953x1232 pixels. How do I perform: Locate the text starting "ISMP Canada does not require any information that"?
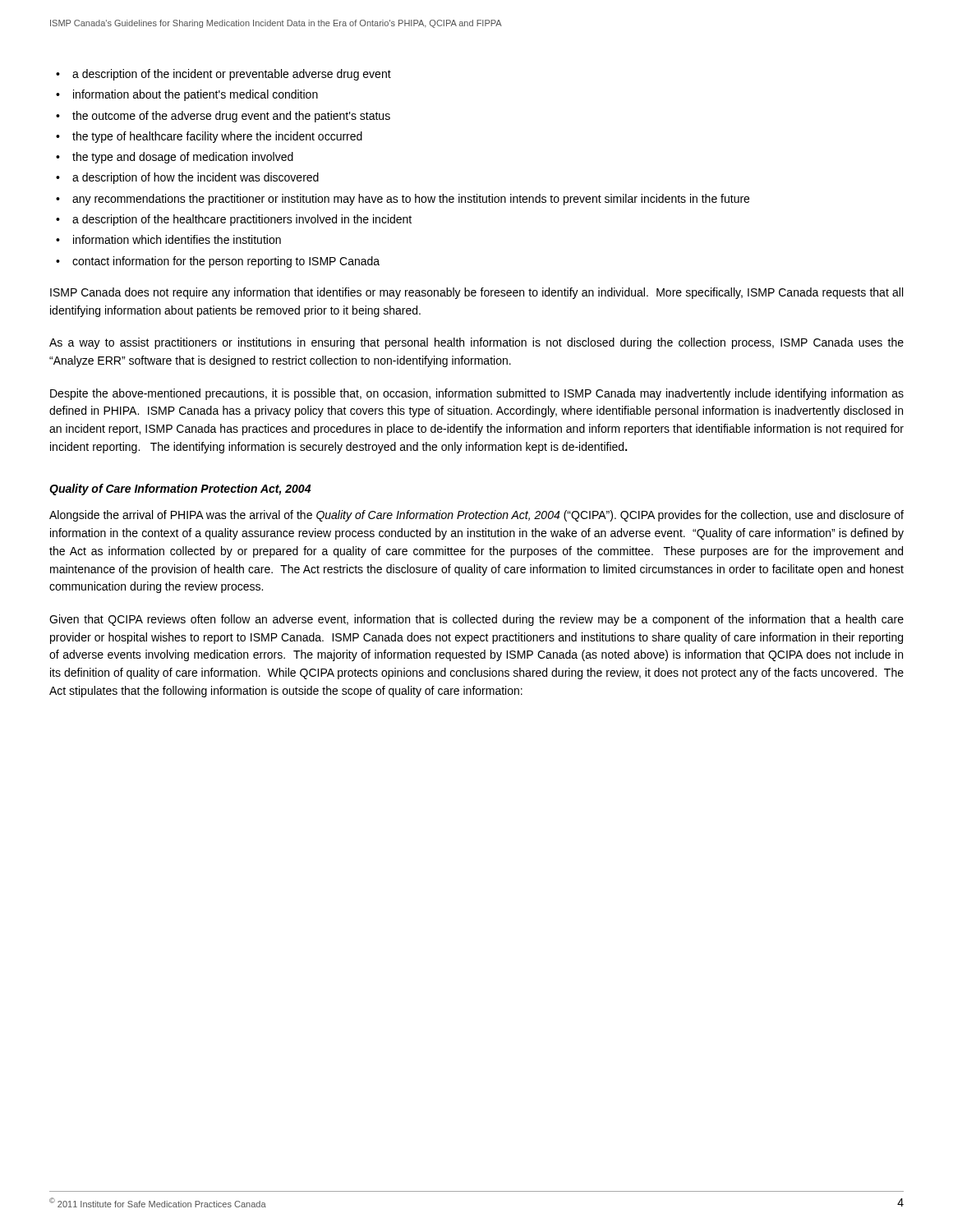(476, 301)
